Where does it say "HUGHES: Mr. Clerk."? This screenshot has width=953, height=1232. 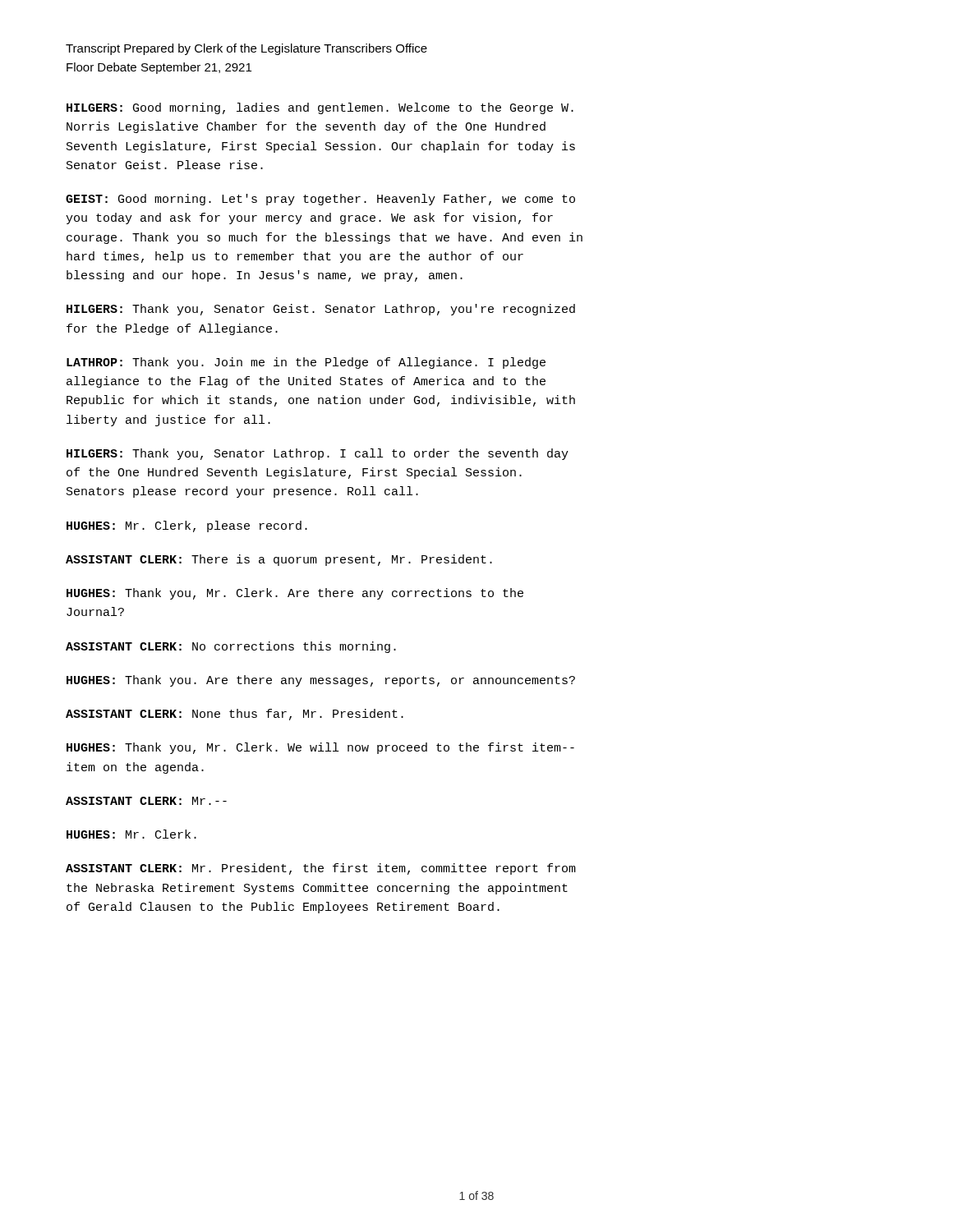coord(132,836)
